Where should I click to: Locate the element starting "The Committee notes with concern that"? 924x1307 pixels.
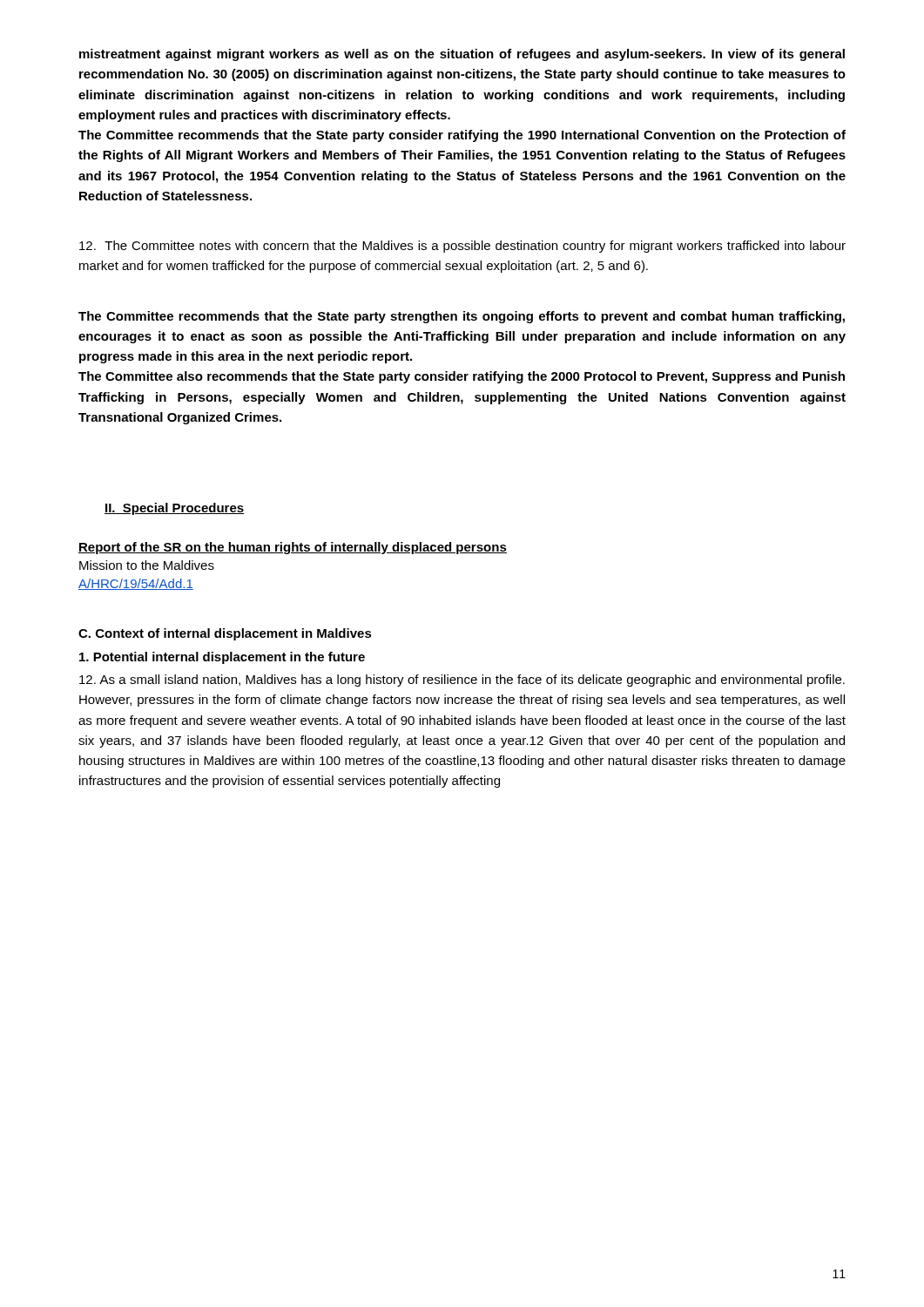pyautogui.click(x=462, y=255)
